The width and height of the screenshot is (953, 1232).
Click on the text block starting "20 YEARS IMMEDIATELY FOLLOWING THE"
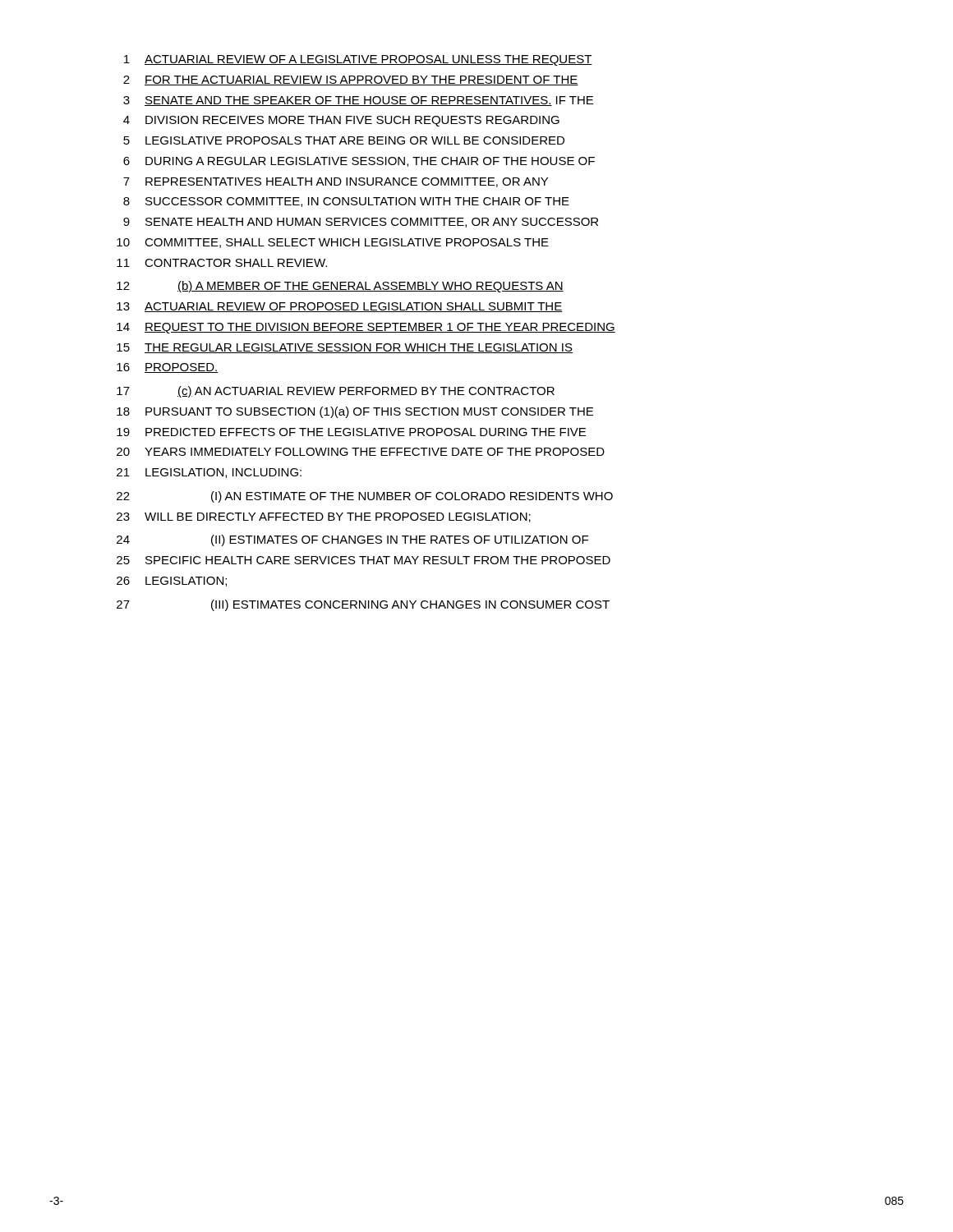[x=485, y=452]
